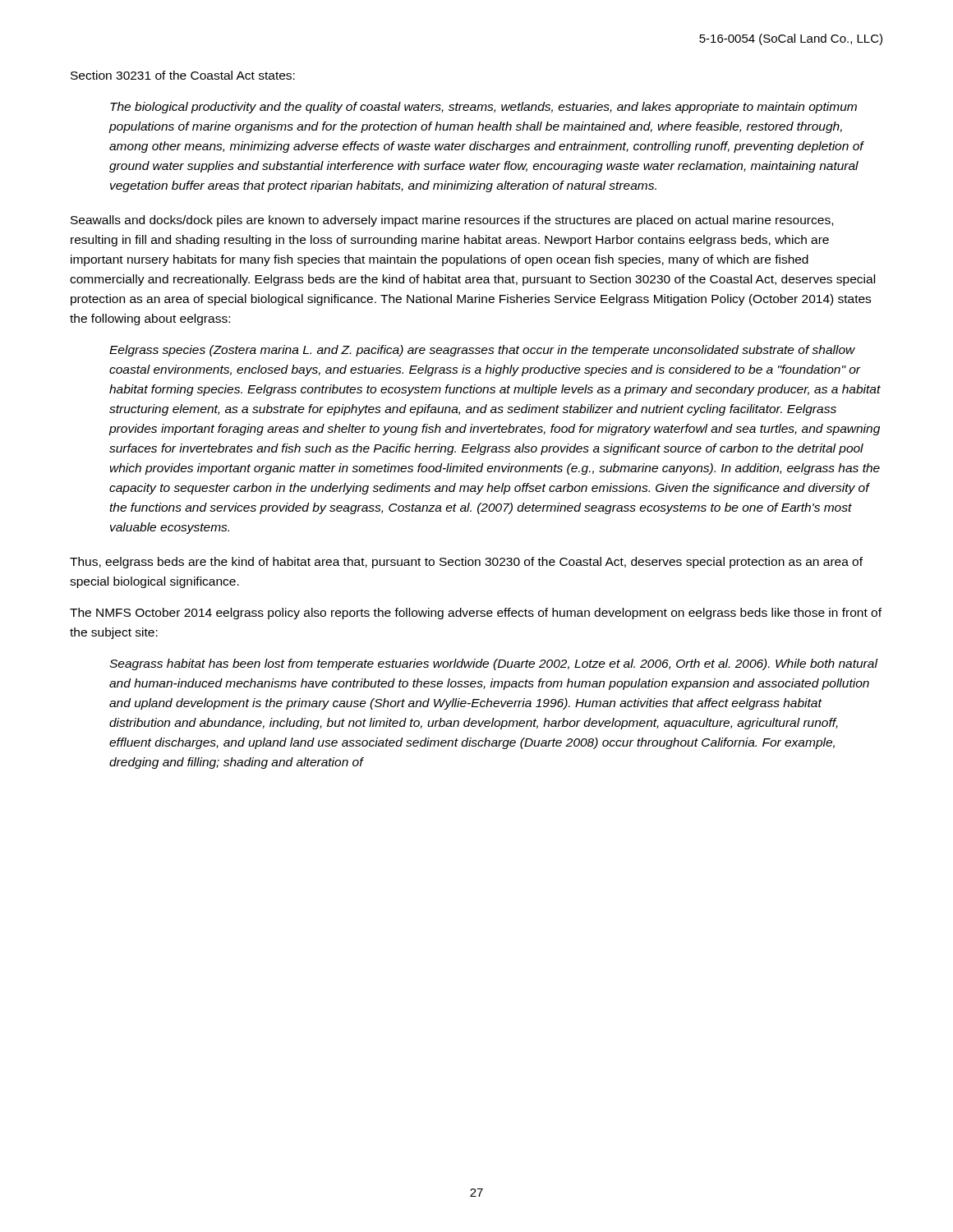Click on the passage starting "Thus, eelgrass beds are the kind of"

466,572
